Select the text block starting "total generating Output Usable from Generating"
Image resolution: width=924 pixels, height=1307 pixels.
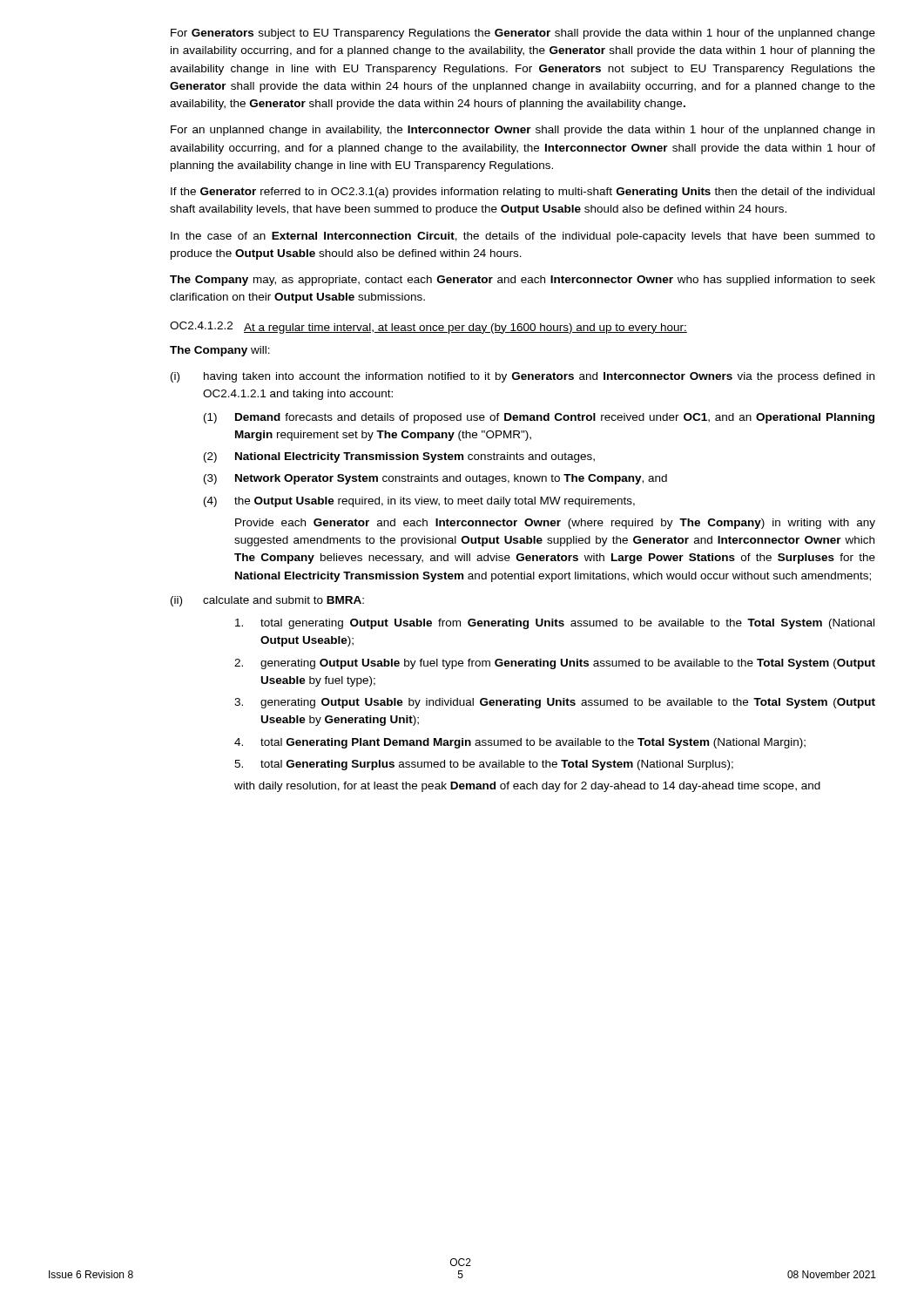[555, 632]
